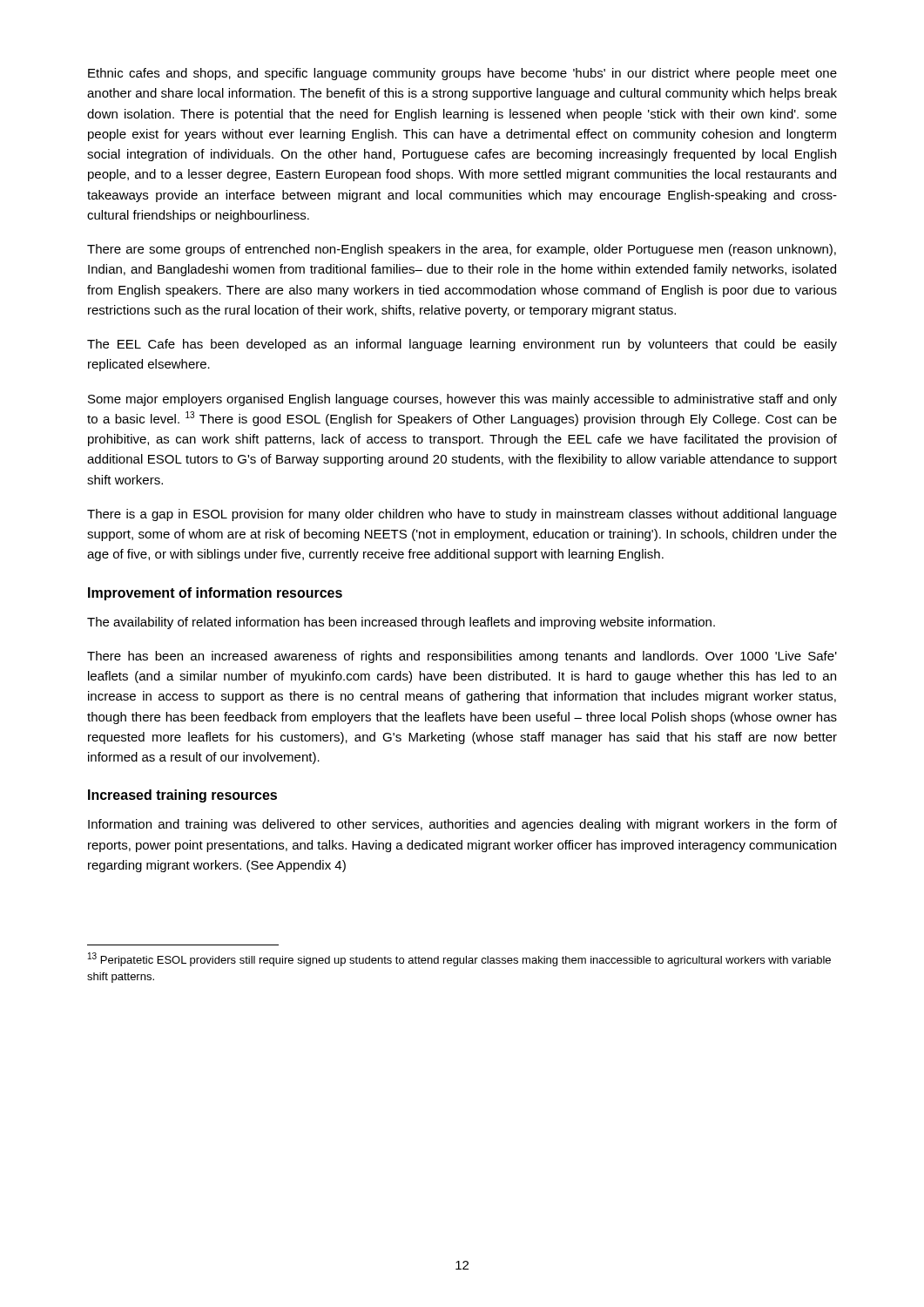
Task: Select the text block containing "The availability of related information has been"
Action: click(x=402, y=621)
